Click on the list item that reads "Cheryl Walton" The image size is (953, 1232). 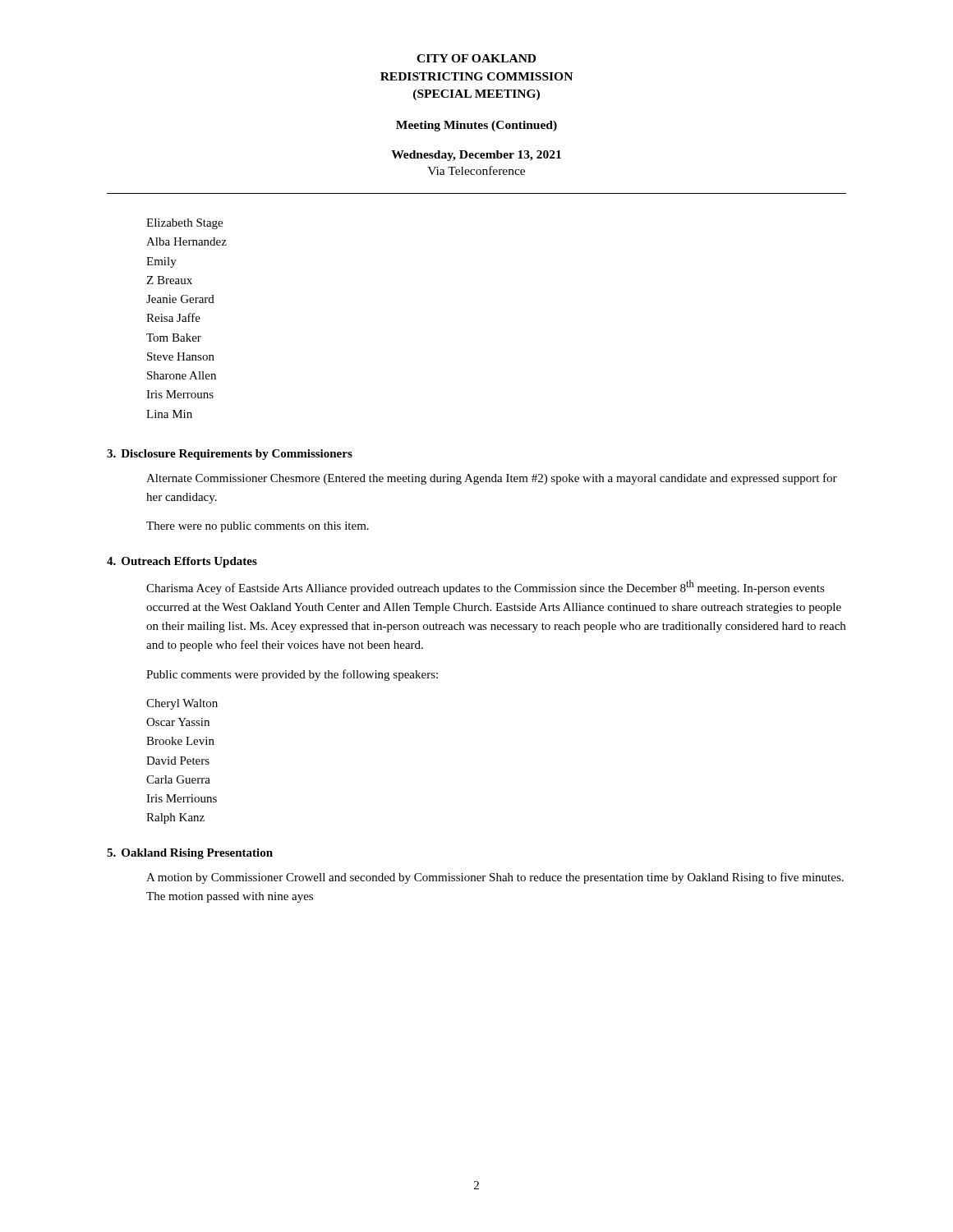[x=182, y=703]
